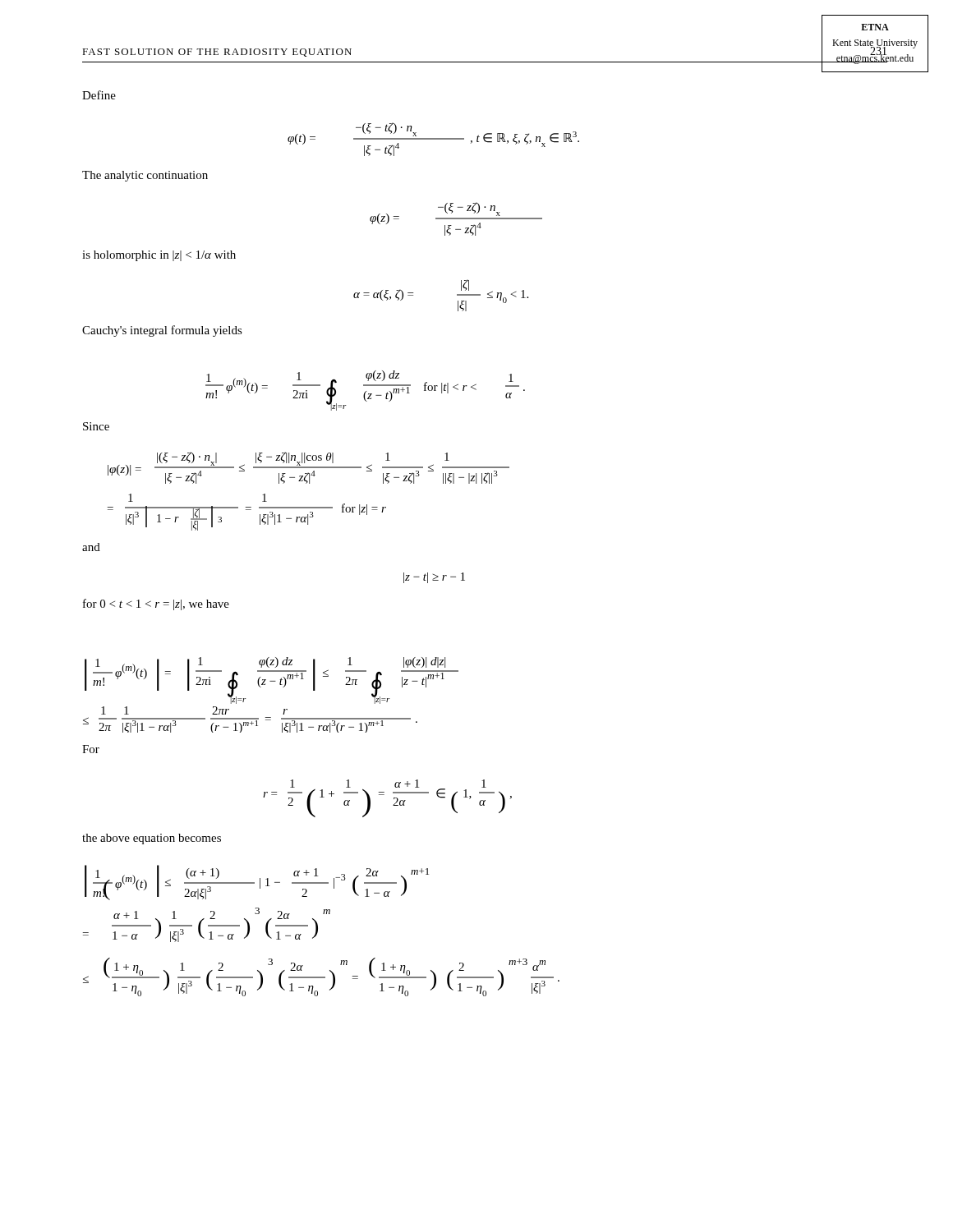The height and width of the screenshot is (1232, 953).
Task: Select the passage starting "for 0 < t <"
Action: point(156,604)
